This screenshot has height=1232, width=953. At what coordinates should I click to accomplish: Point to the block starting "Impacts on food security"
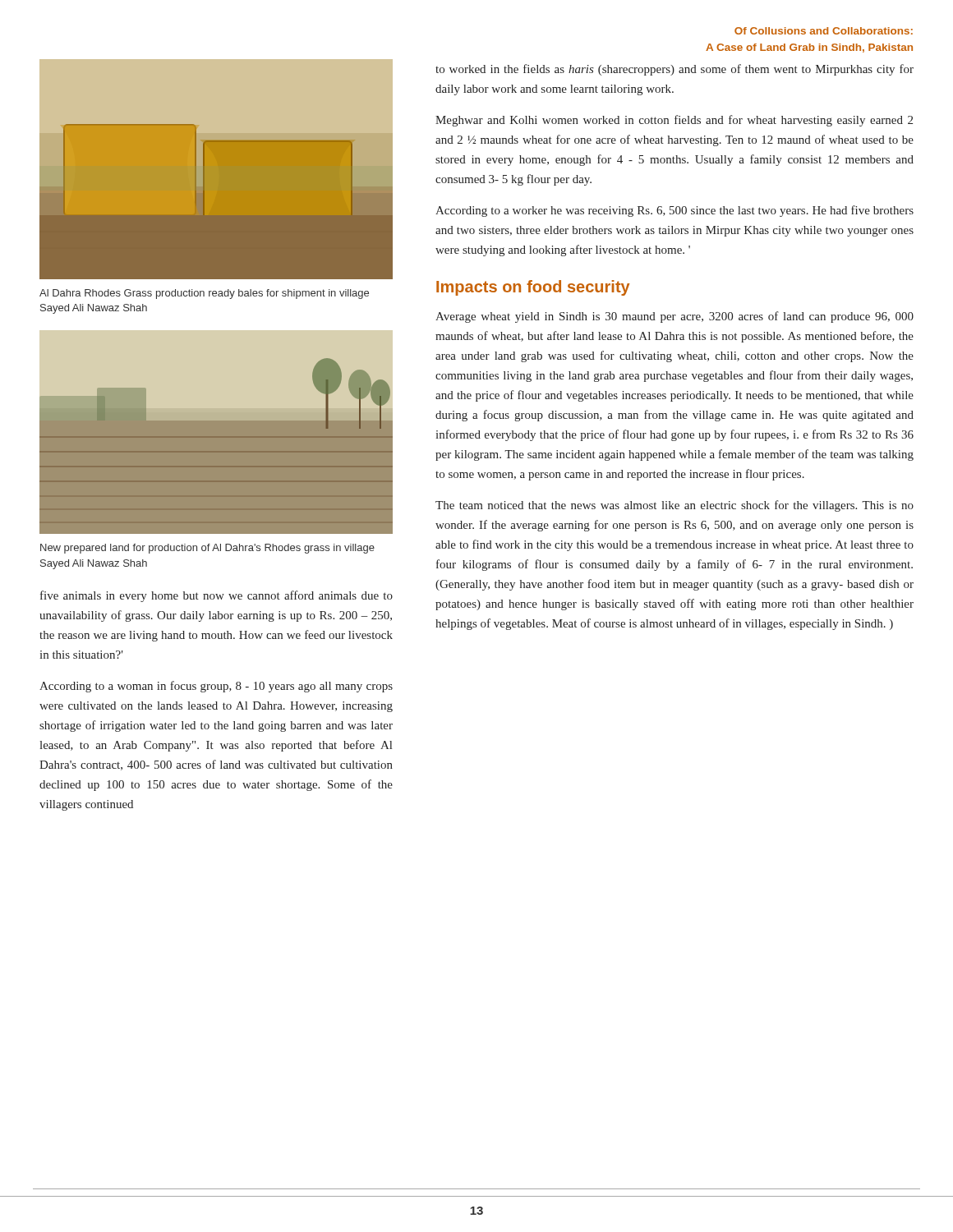pyautogui.click(x=533, y=287)
